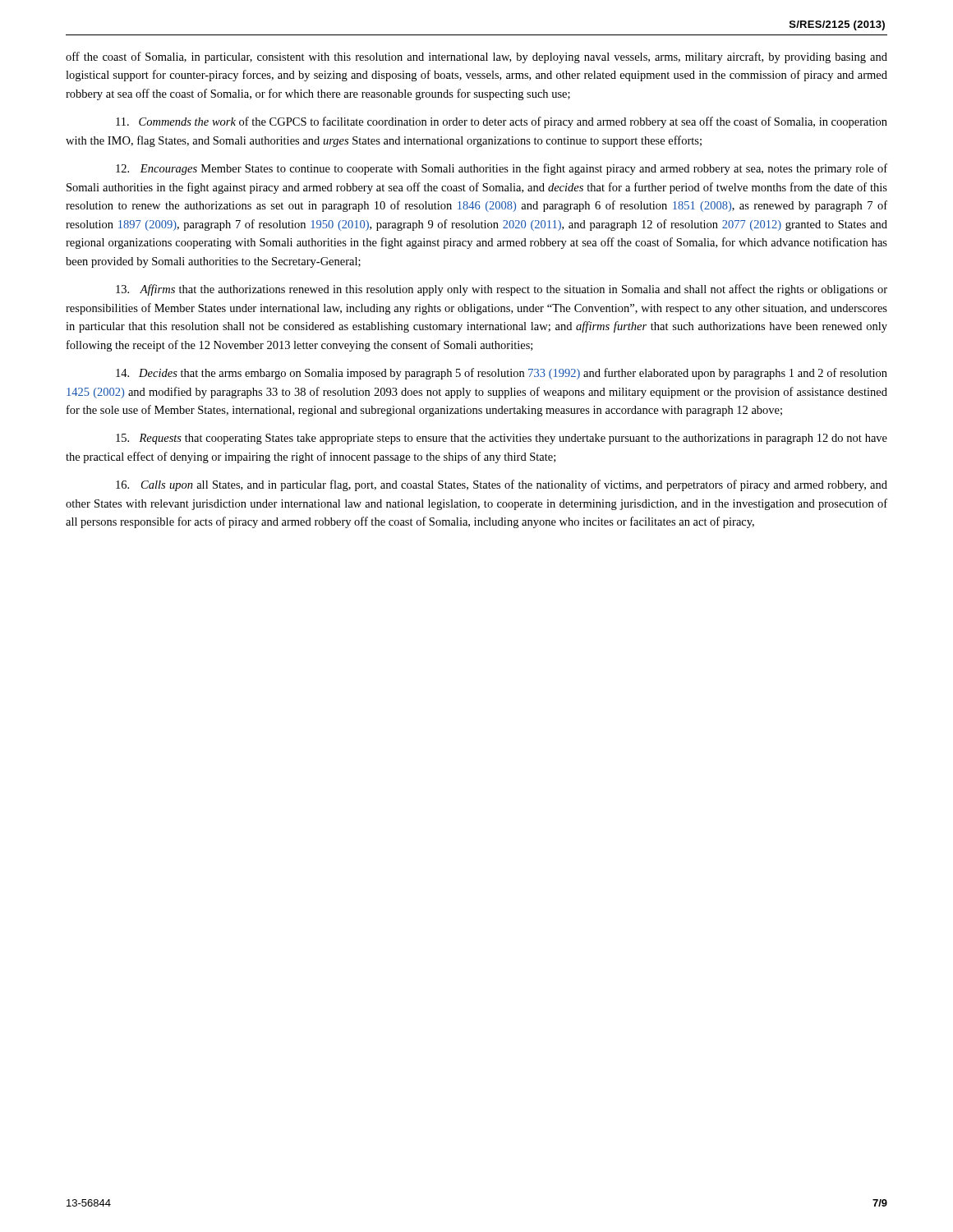Click the passage that begins "Encourages Member States to continue"
This screenshot has height=1232, width=953.
(x=476, y=215)
